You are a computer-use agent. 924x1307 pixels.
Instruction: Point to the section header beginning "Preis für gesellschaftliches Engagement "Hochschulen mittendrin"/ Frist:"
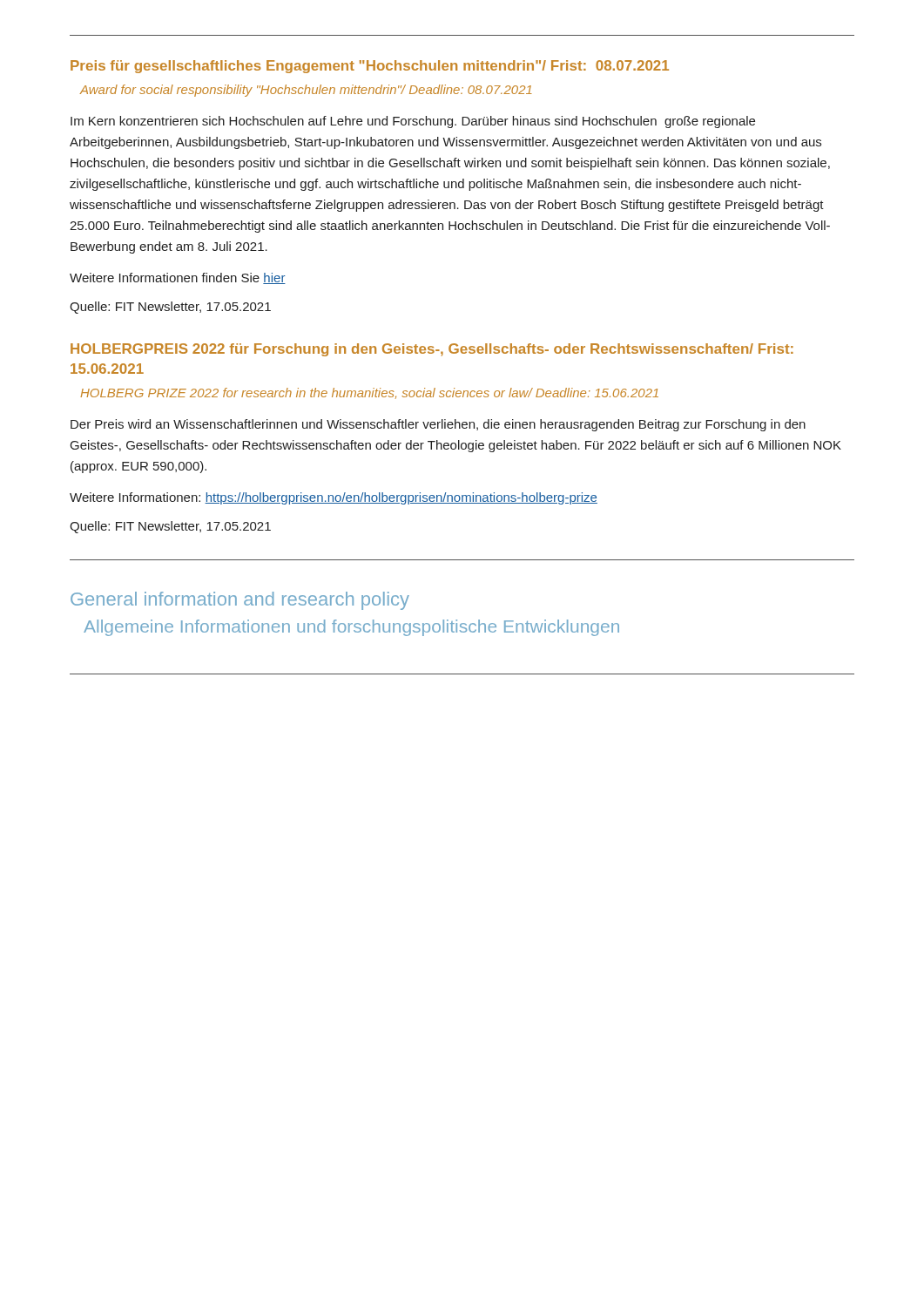click(370, 66)
